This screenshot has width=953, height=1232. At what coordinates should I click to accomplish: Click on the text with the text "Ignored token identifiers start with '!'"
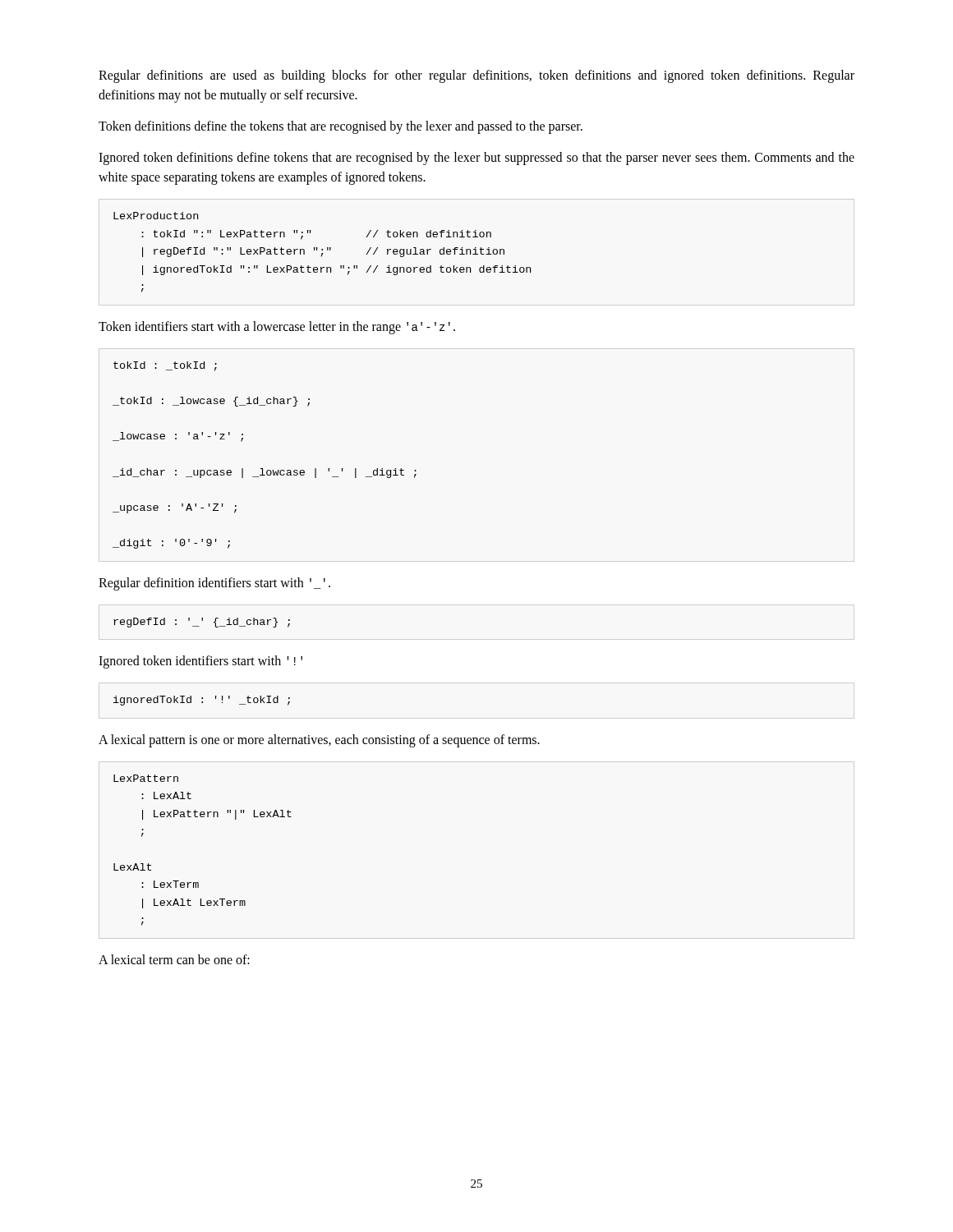pos(202,661)
